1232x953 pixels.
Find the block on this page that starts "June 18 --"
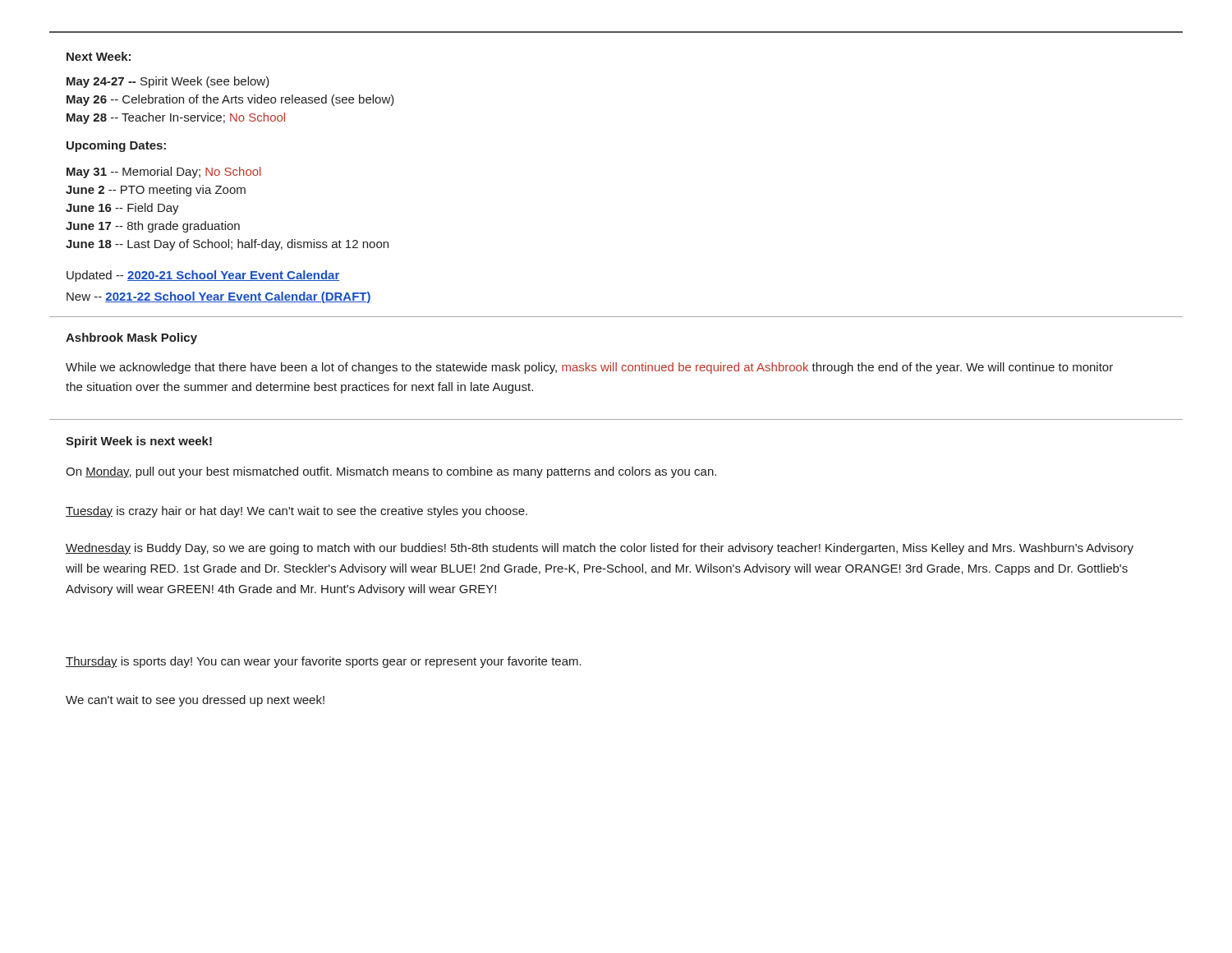pos(228,244)
